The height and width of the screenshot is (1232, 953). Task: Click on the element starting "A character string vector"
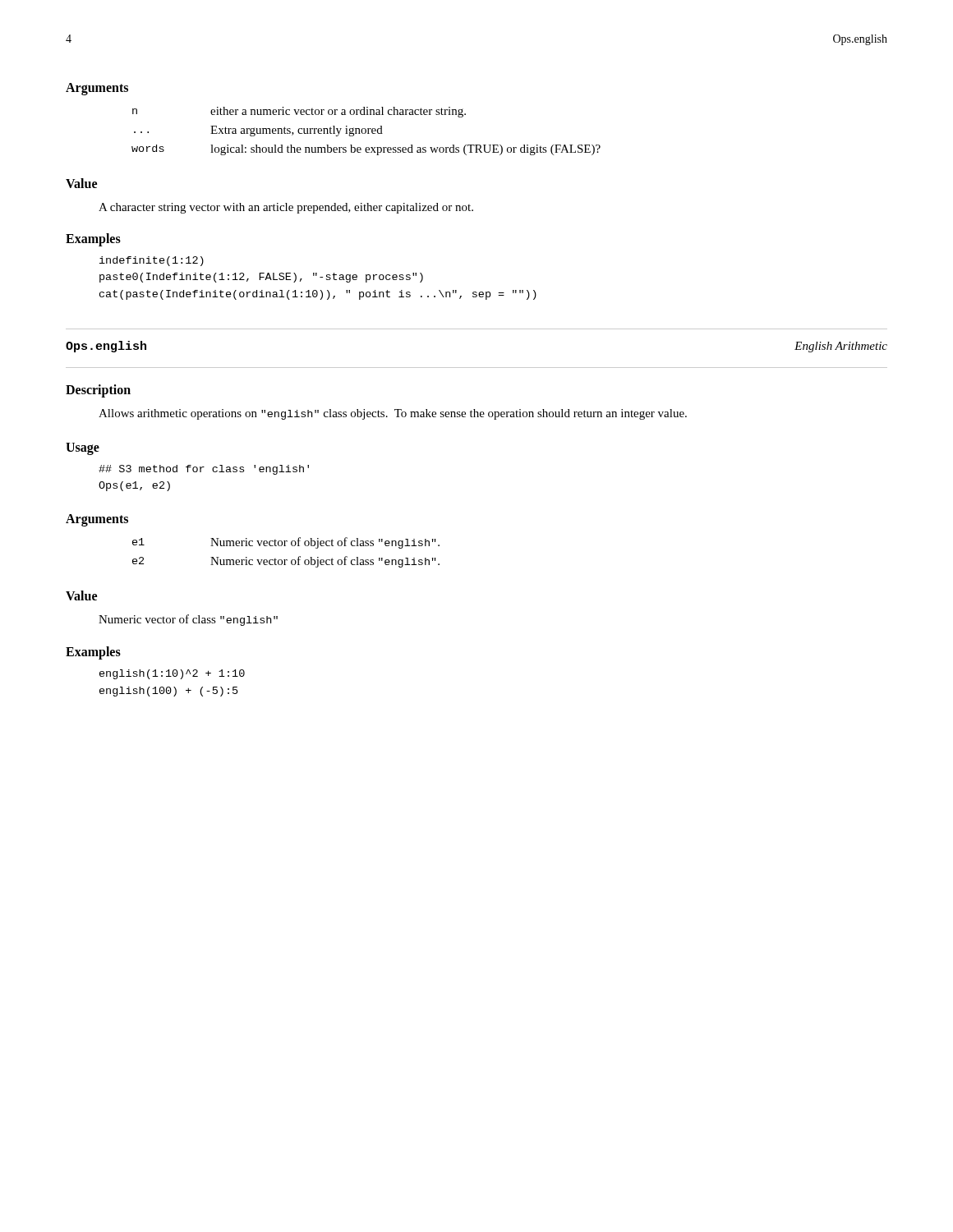point(286,207)
